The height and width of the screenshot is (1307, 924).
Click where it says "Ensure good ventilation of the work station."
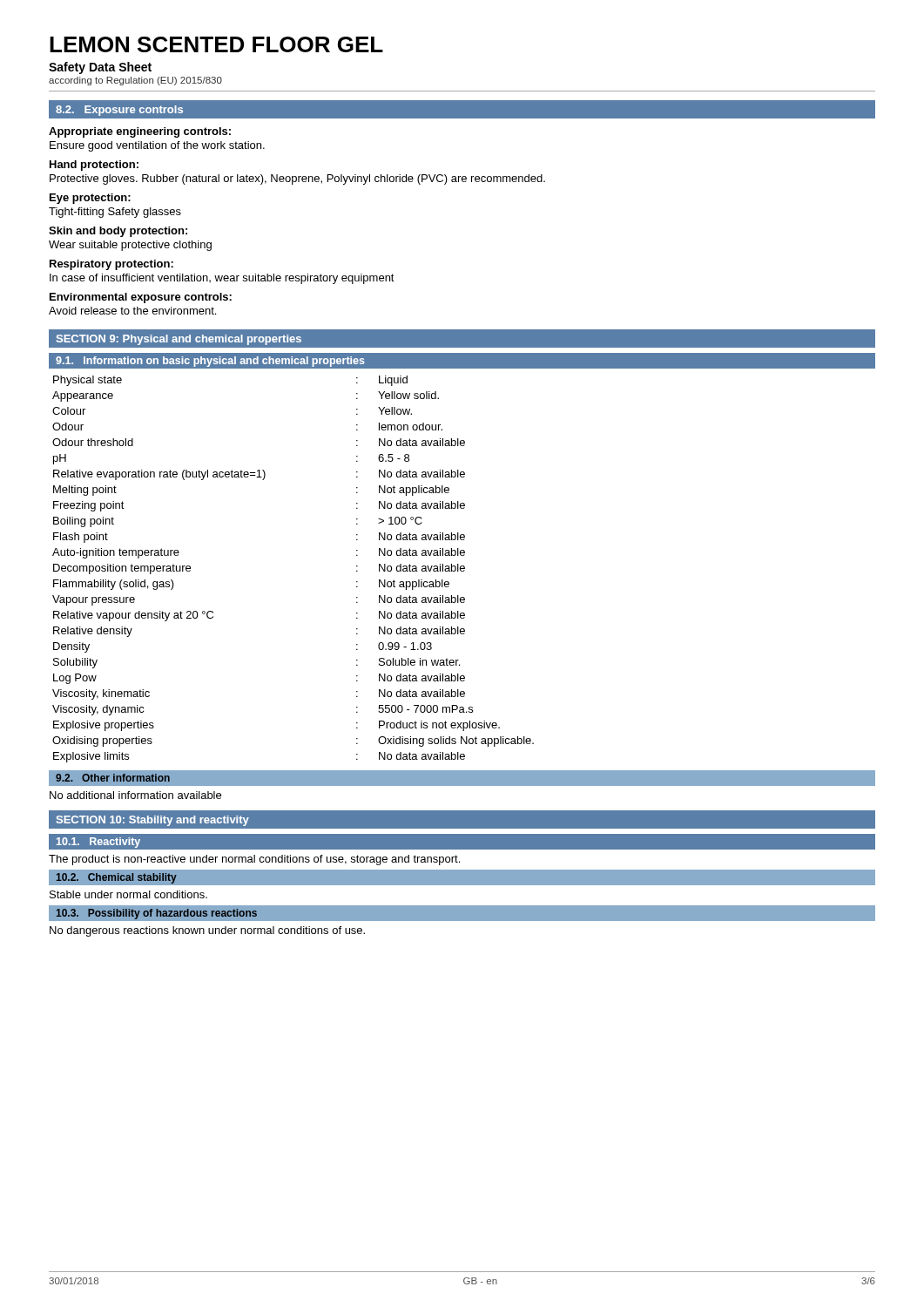pyautogui.click(x=157, y=145)
